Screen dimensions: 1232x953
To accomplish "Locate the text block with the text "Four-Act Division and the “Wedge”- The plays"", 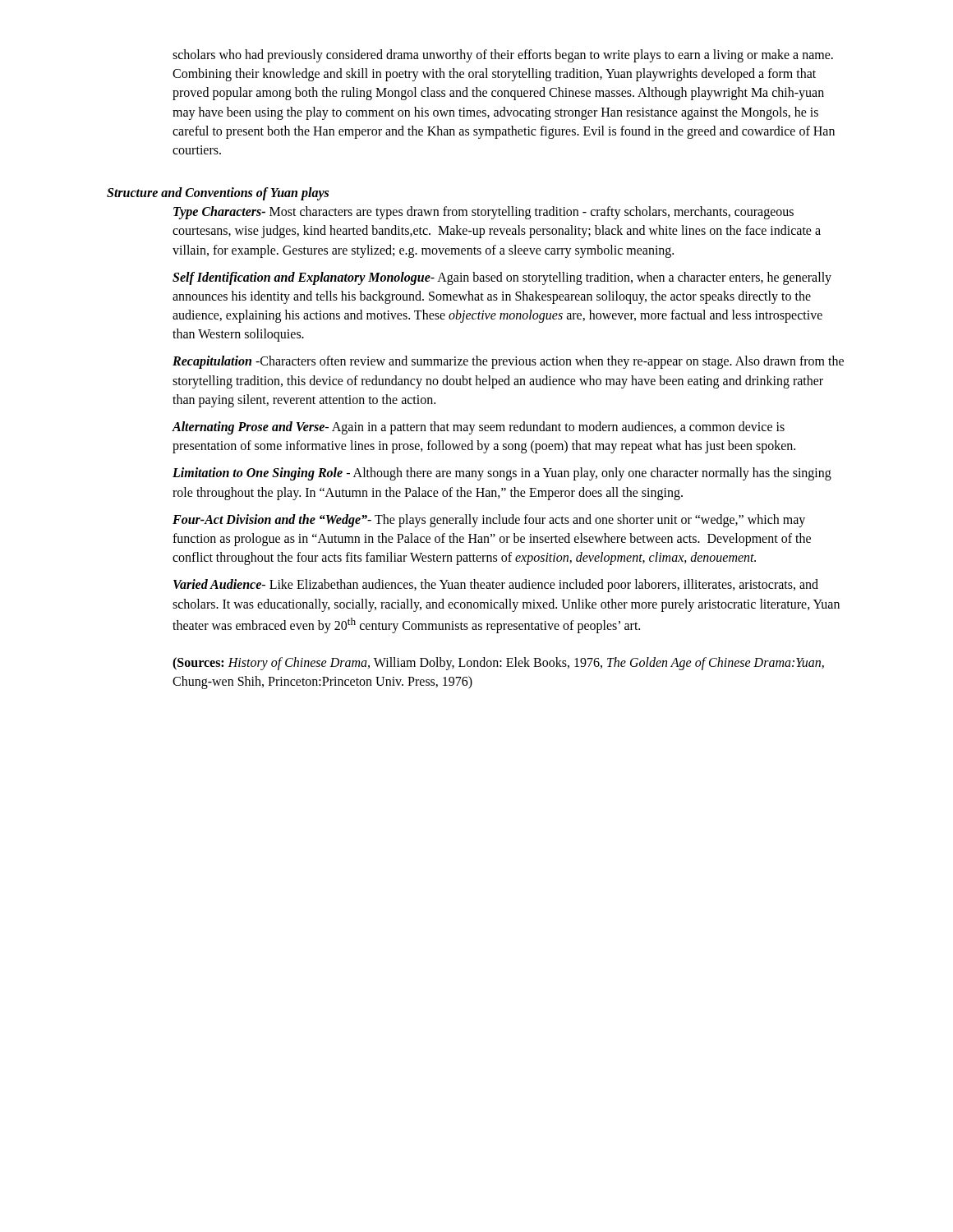I will (509, 538).
